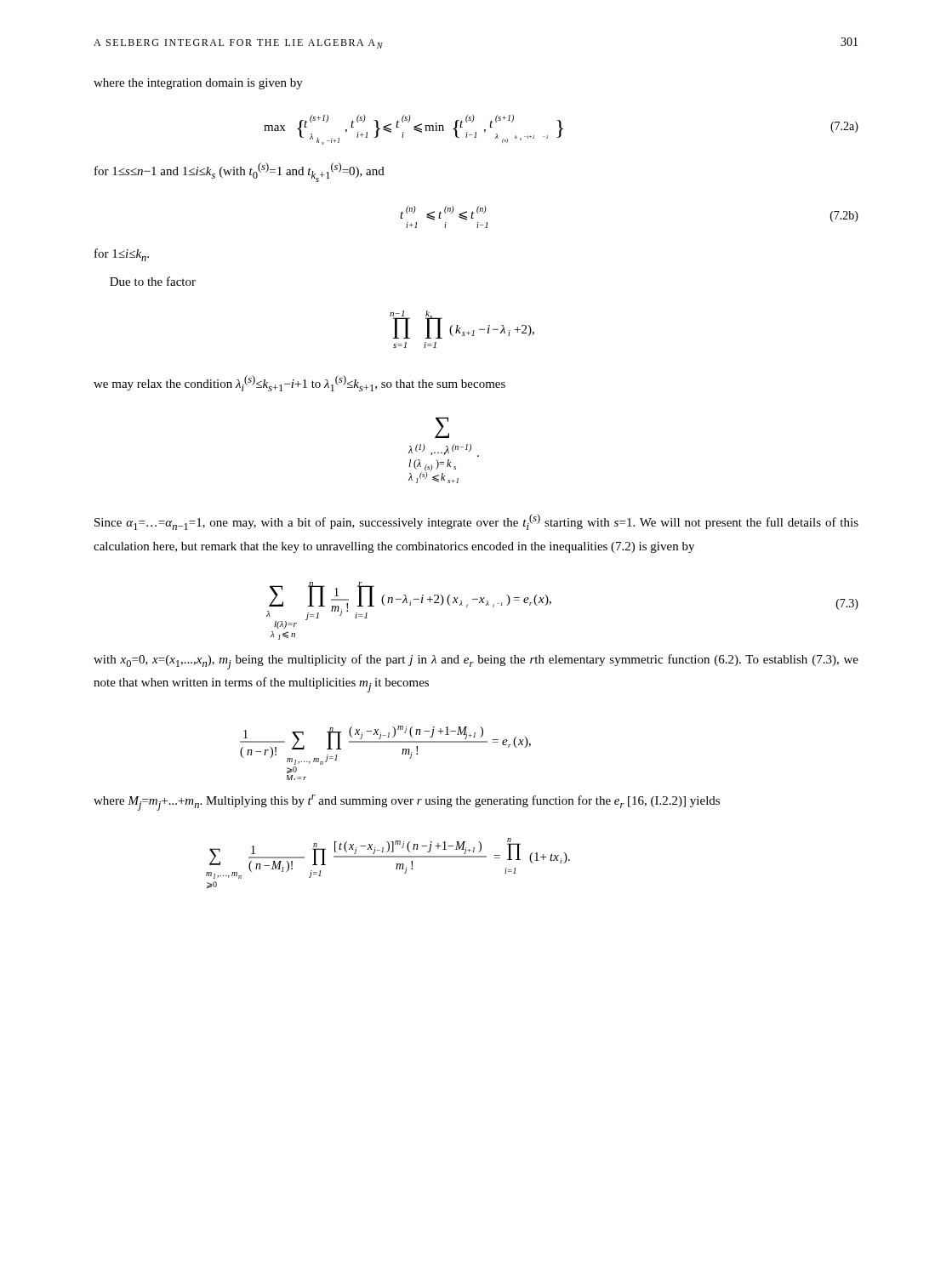Locate the formula that says "∑ m 1 ,…, m"
The height and width of the screenshot is (1276, 952).
pyautogui.click(x=476, y=863)
